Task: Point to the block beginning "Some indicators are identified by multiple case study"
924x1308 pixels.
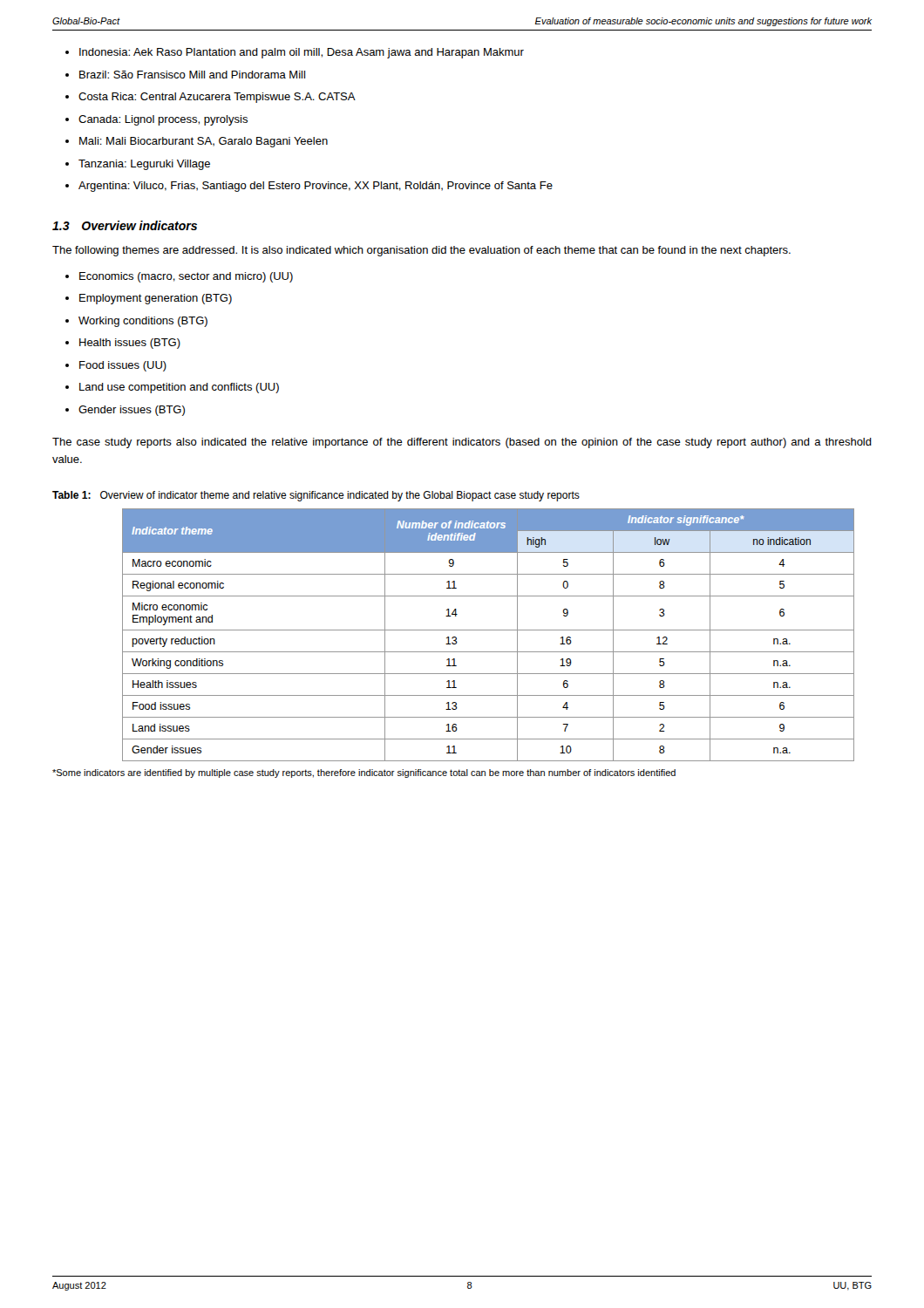Action: (x=364, y=773)
